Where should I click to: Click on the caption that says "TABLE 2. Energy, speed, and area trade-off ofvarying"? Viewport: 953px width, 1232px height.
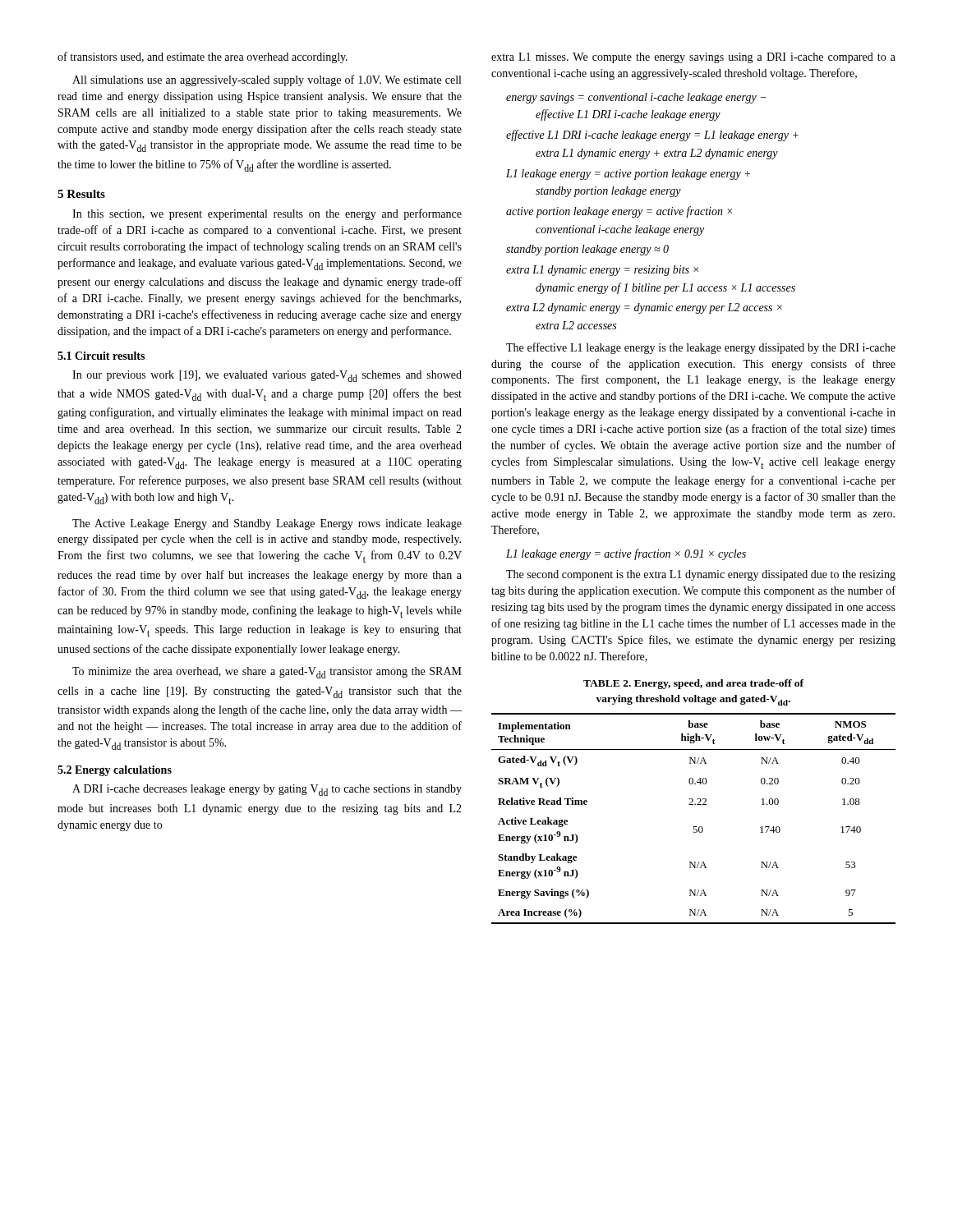pyautogui.click(x=693, y=692)
